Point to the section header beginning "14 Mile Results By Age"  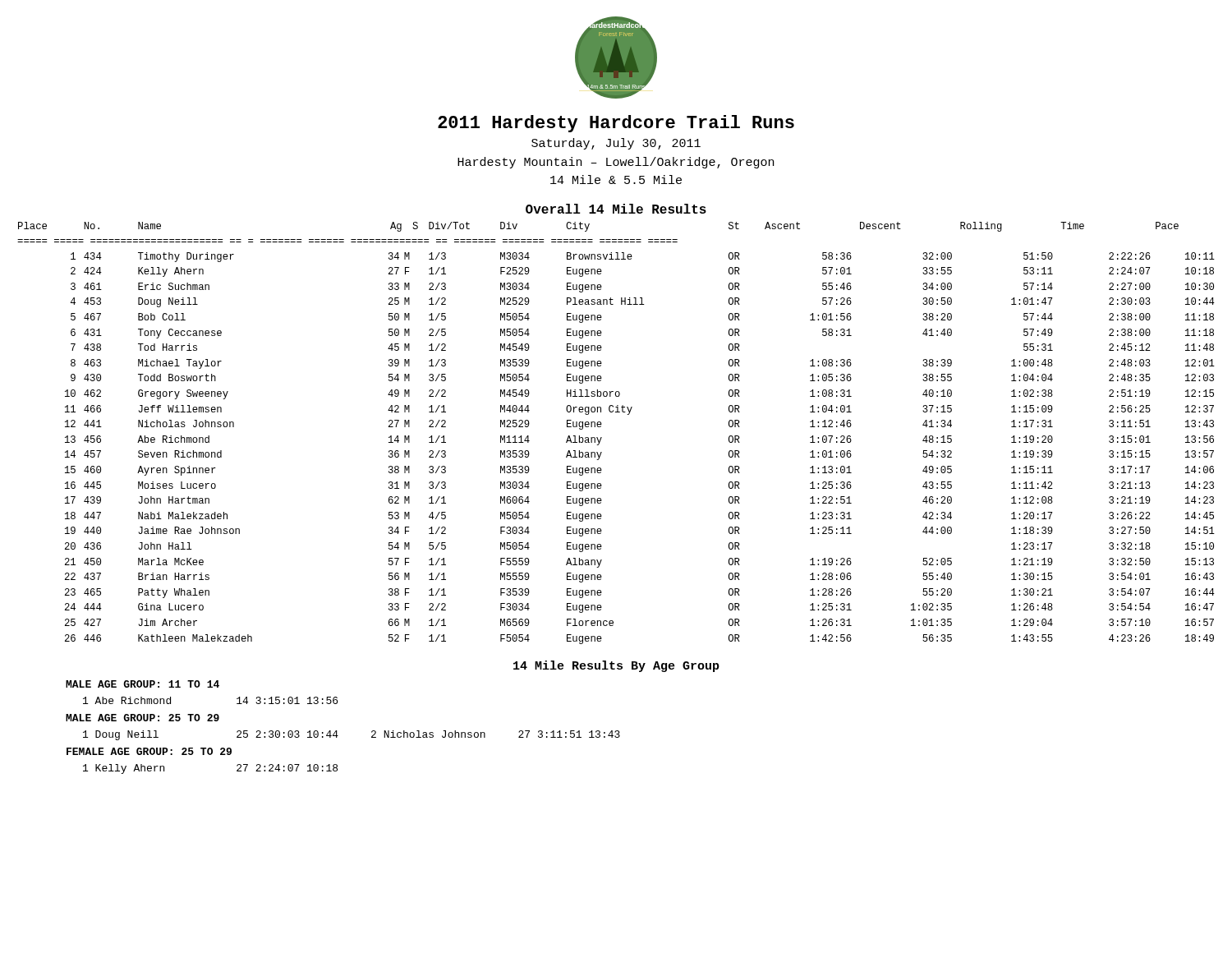coord(616,667)
